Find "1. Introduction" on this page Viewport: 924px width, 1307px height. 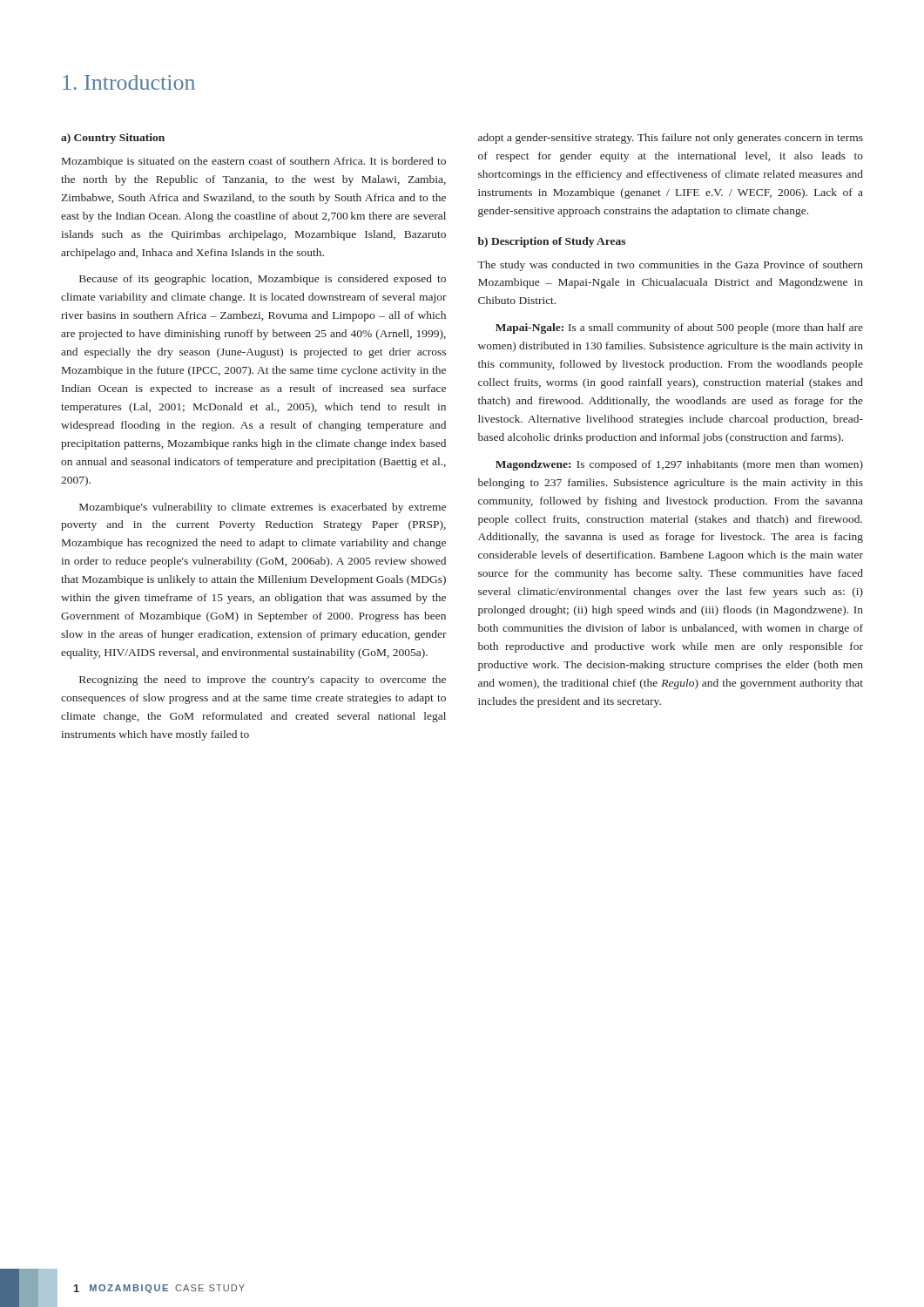[x=128, y=83]
